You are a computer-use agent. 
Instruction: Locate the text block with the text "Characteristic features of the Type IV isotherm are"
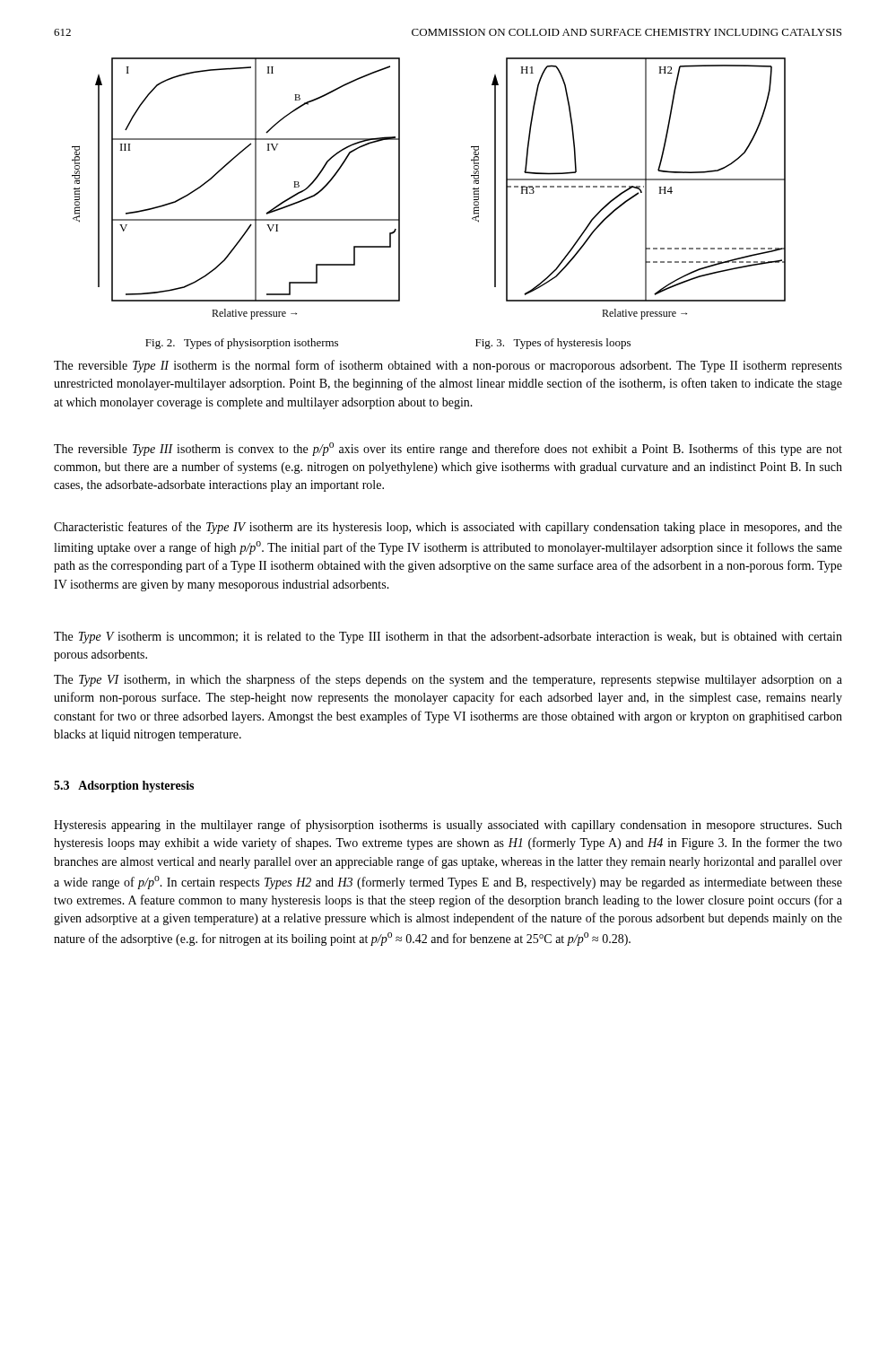coord(448,556)
